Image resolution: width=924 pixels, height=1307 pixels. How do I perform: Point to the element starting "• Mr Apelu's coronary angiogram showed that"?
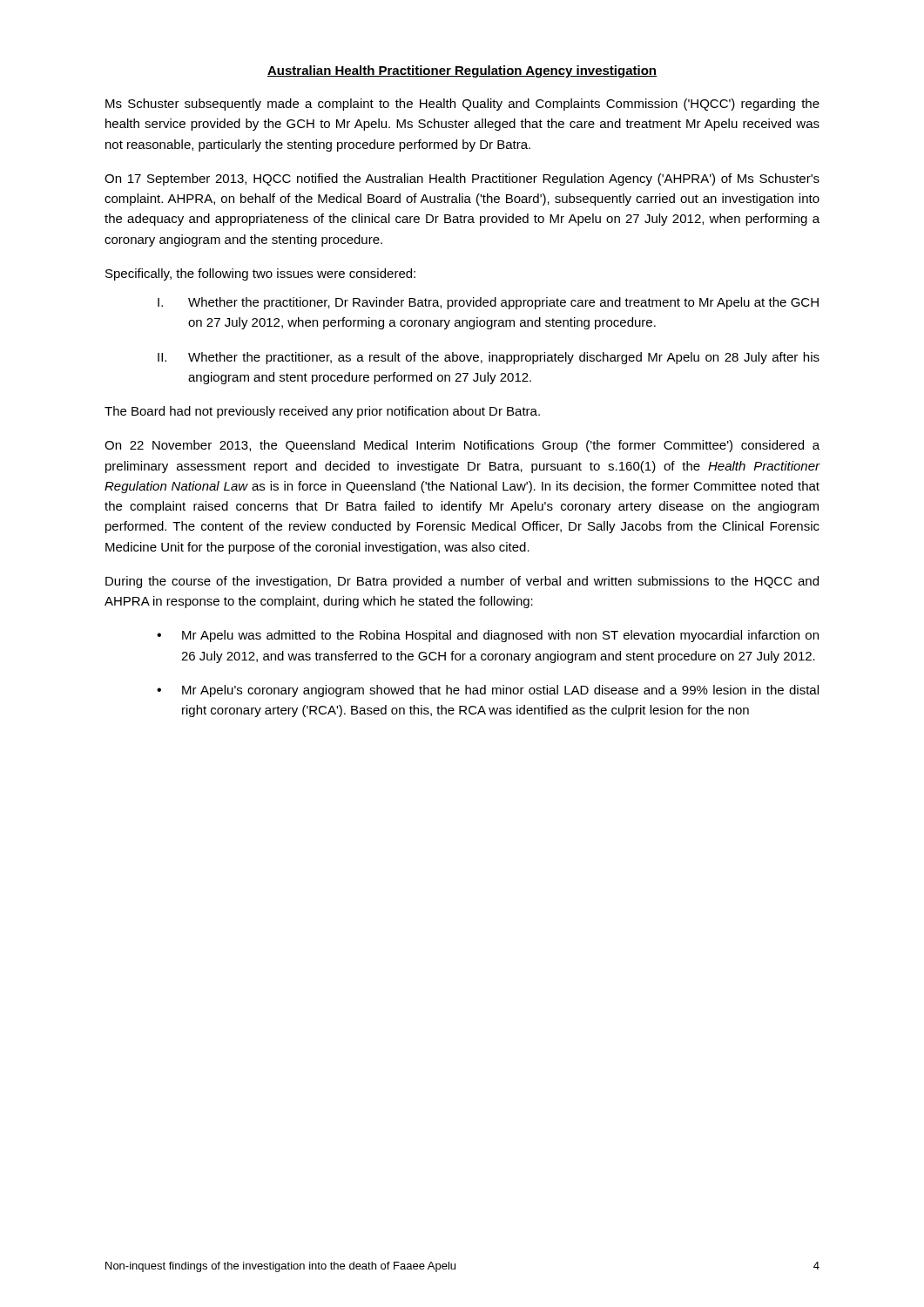click(x=488, y=700)
